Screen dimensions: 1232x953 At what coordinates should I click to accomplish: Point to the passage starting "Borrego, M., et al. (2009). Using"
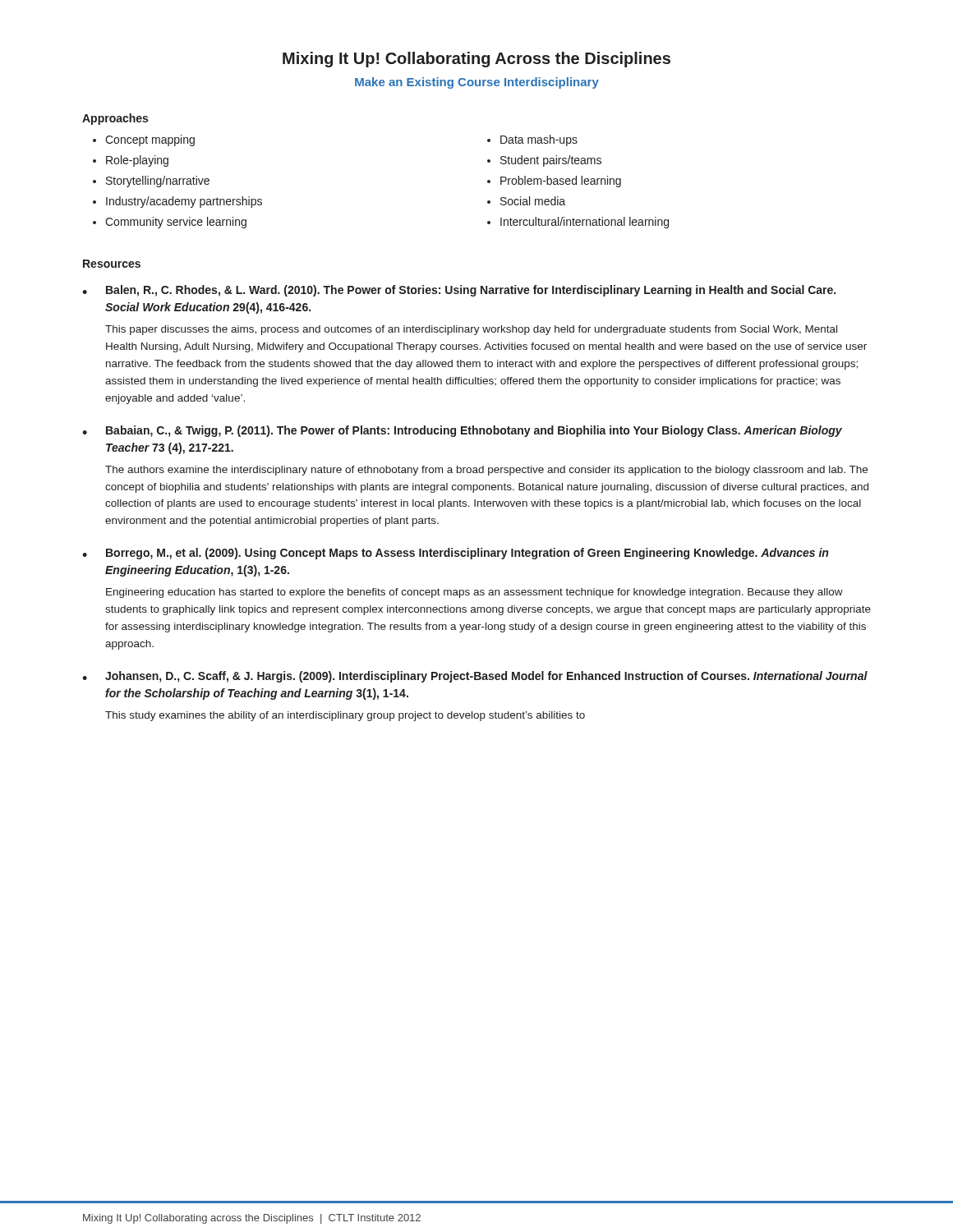(467, 562)
